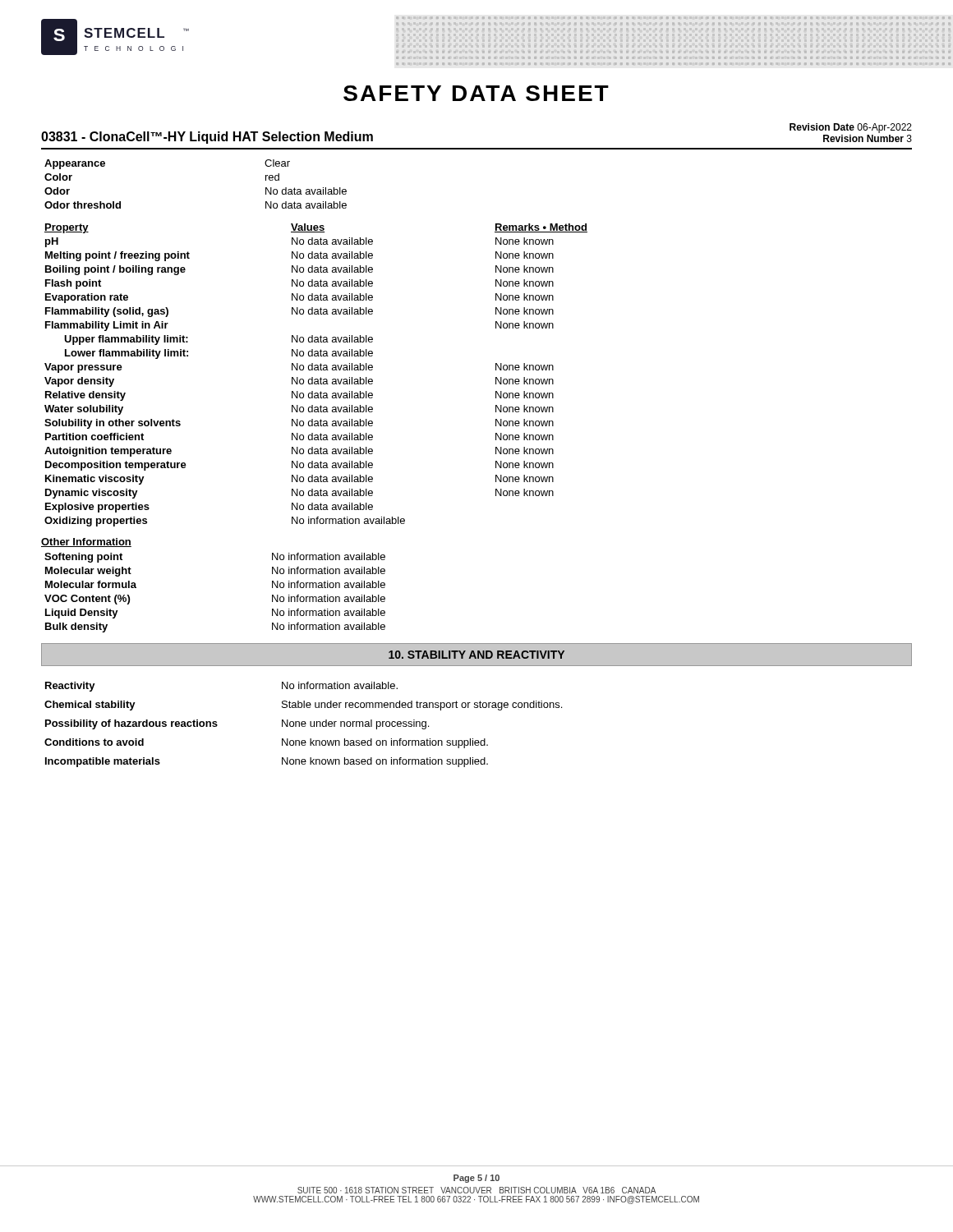
Task: Select the text block starting "03831 - ClonaCell™-HY Liquid"
Action: 204,134
